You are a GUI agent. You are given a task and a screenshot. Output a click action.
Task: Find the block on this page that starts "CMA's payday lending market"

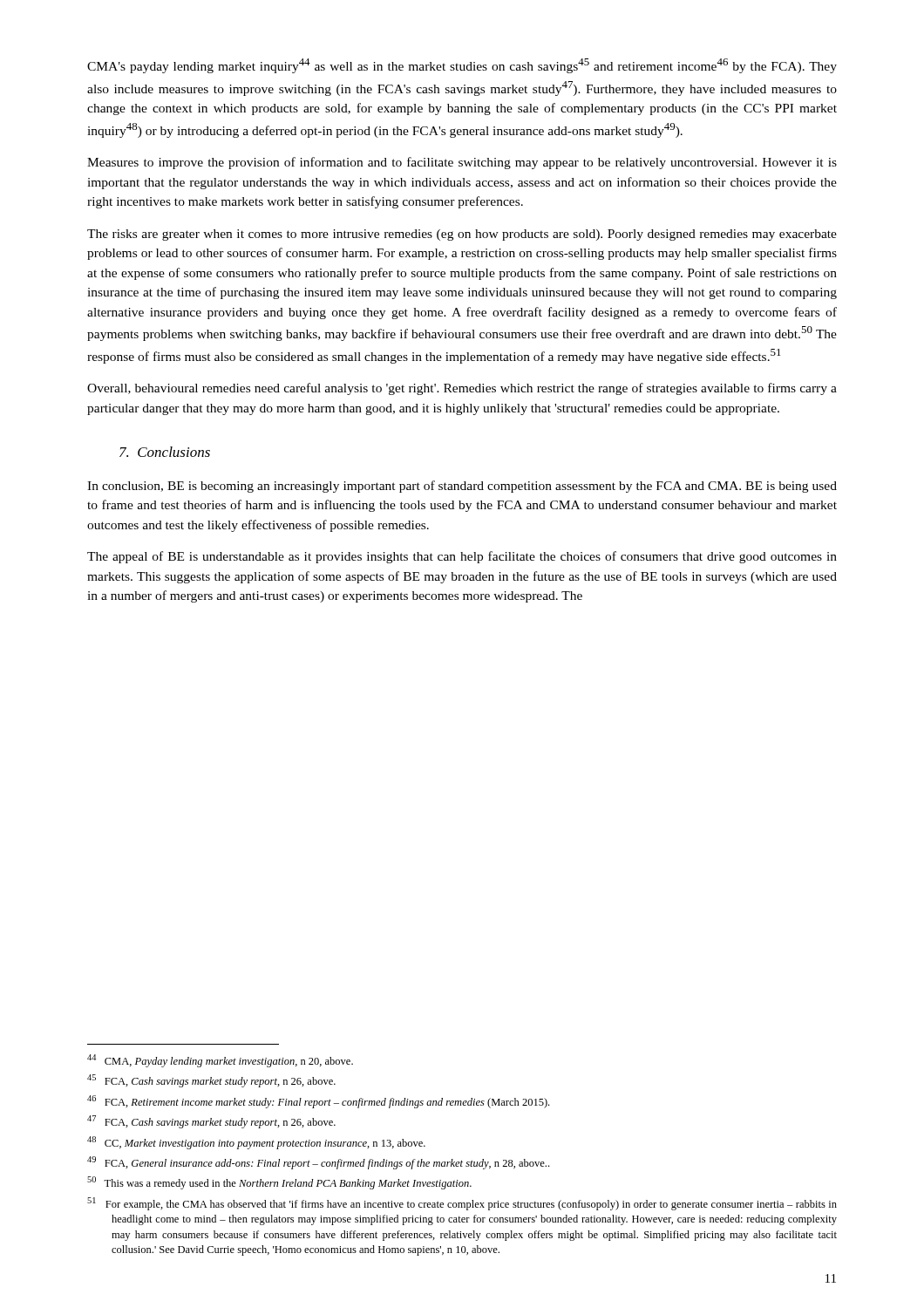tap(462, 96)
